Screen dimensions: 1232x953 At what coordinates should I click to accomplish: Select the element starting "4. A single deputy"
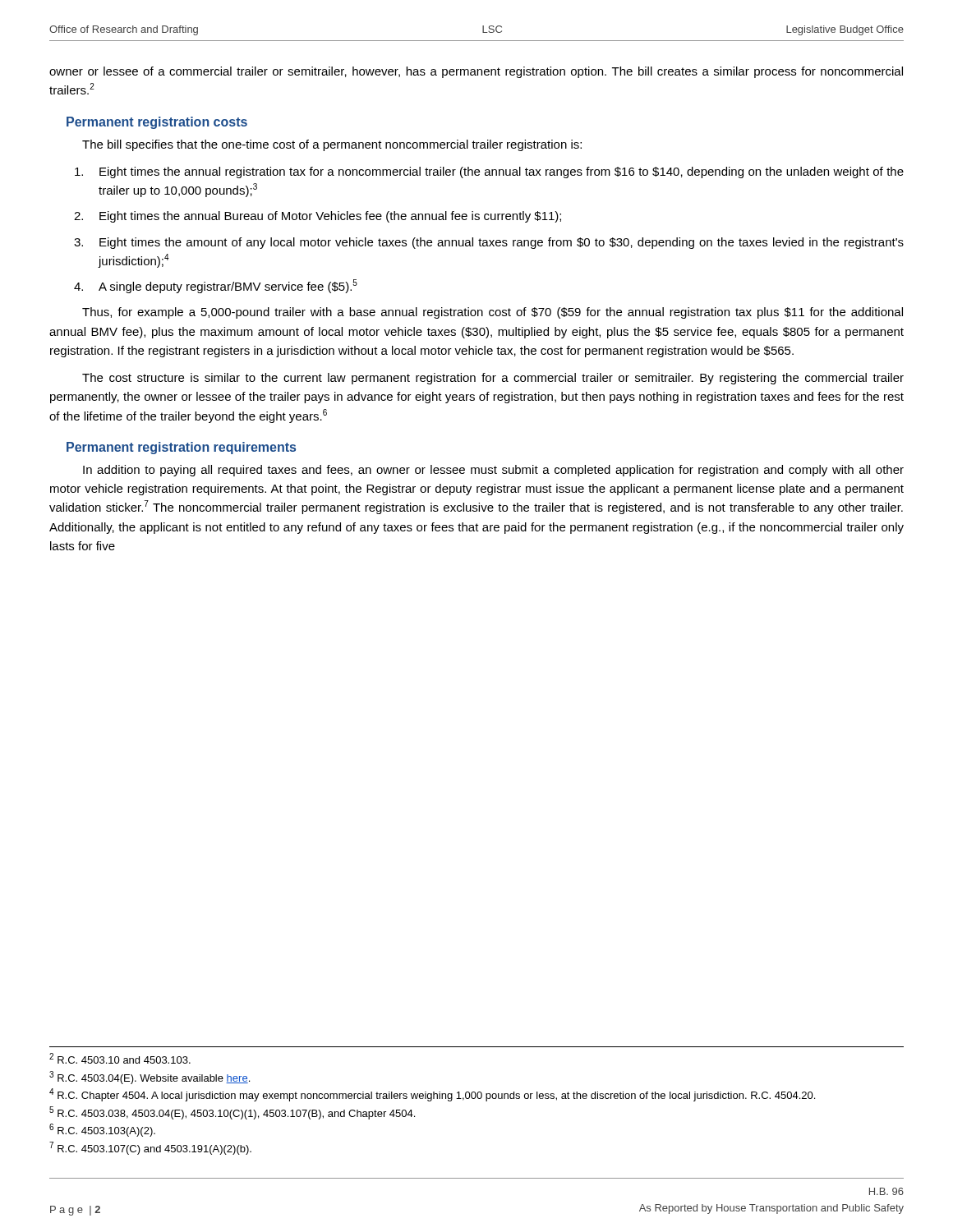coord(216,286)
